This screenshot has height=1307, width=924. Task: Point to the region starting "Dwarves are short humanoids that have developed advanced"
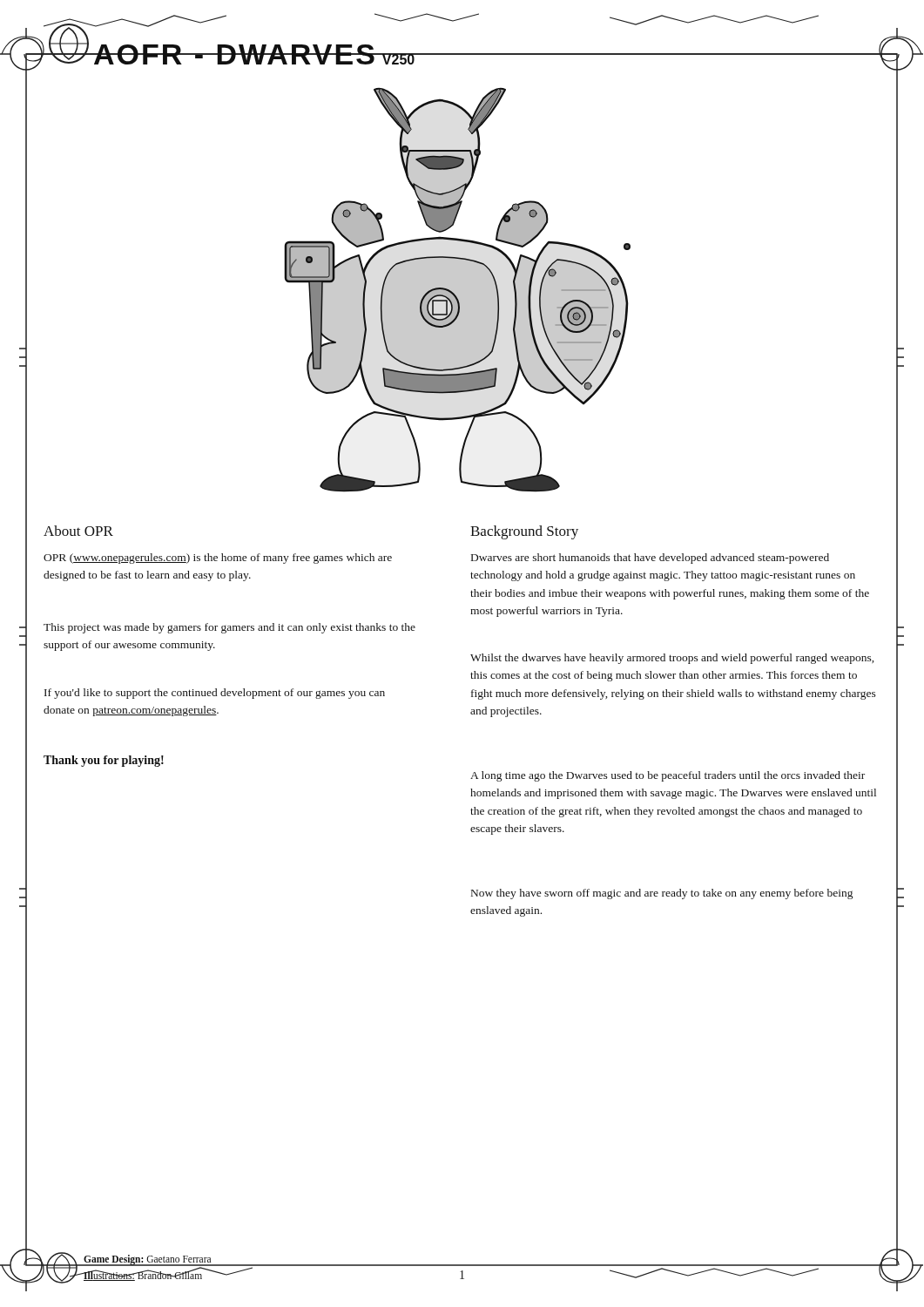pos(670,584)
